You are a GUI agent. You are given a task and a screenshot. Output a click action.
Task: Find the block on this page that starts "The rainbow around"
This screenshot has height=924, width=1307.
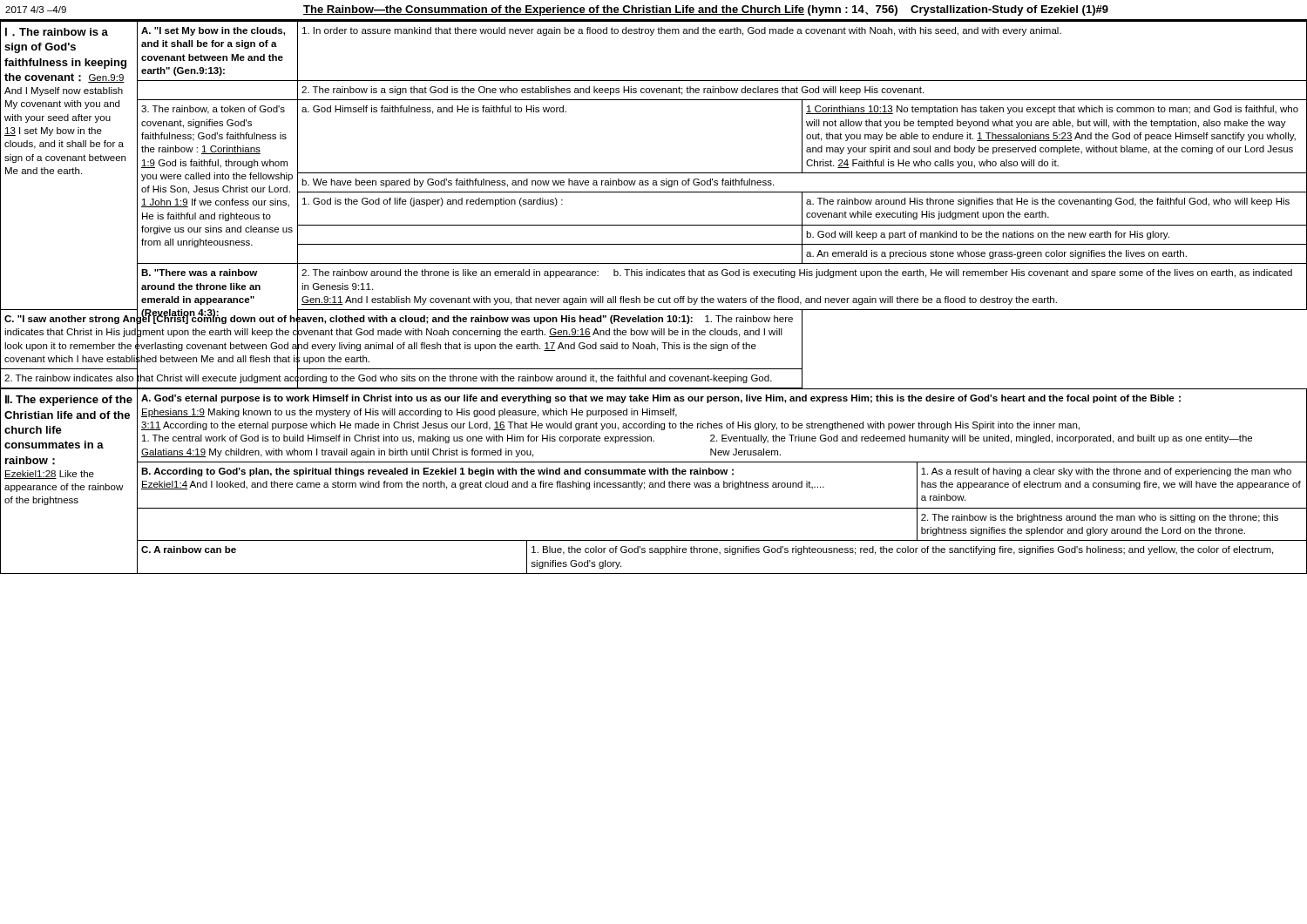(797, 286)
